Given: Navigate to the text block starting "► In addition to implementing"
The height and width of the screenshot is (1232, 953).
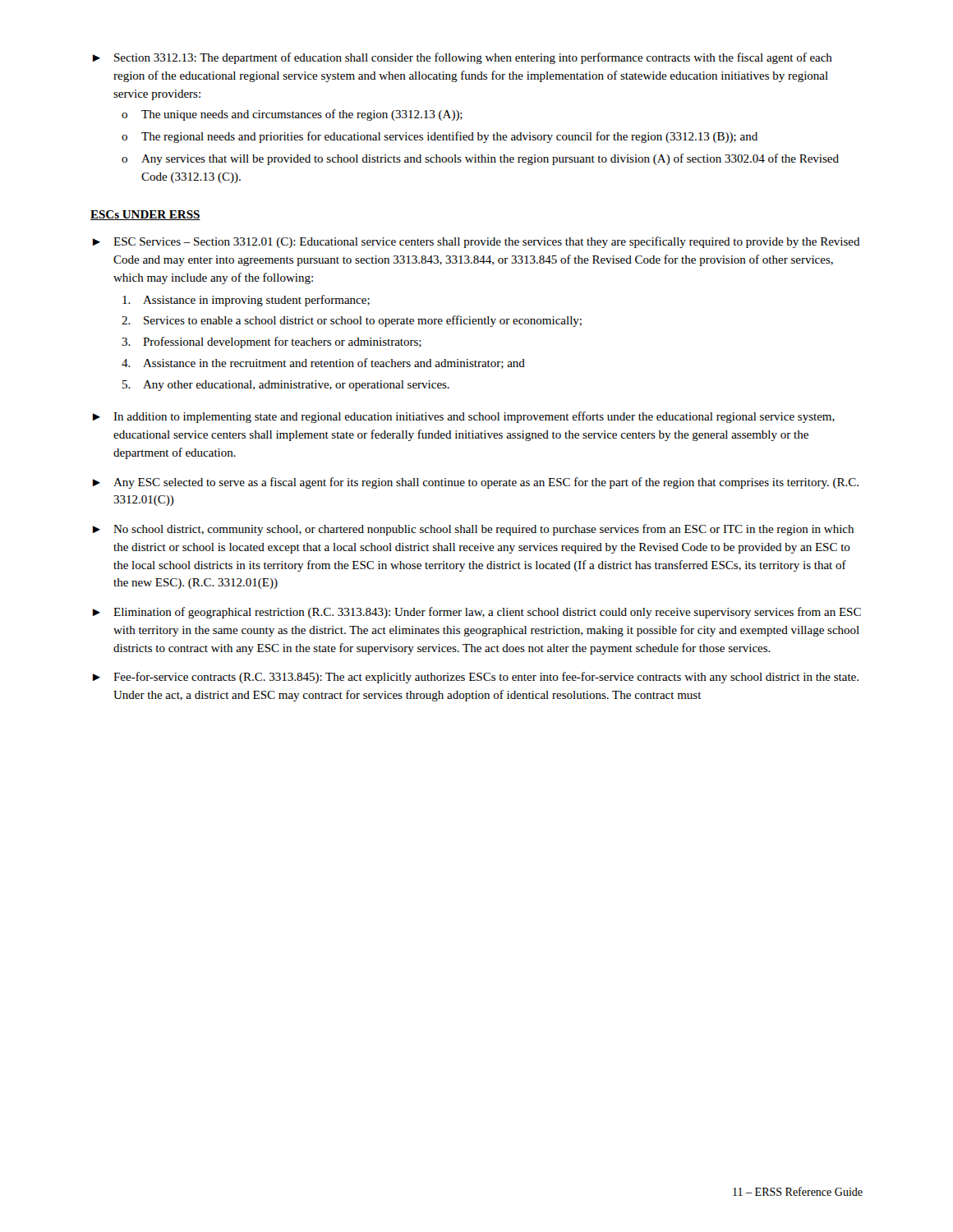Looking at the screenshot, I should click(x=476, y=435).
